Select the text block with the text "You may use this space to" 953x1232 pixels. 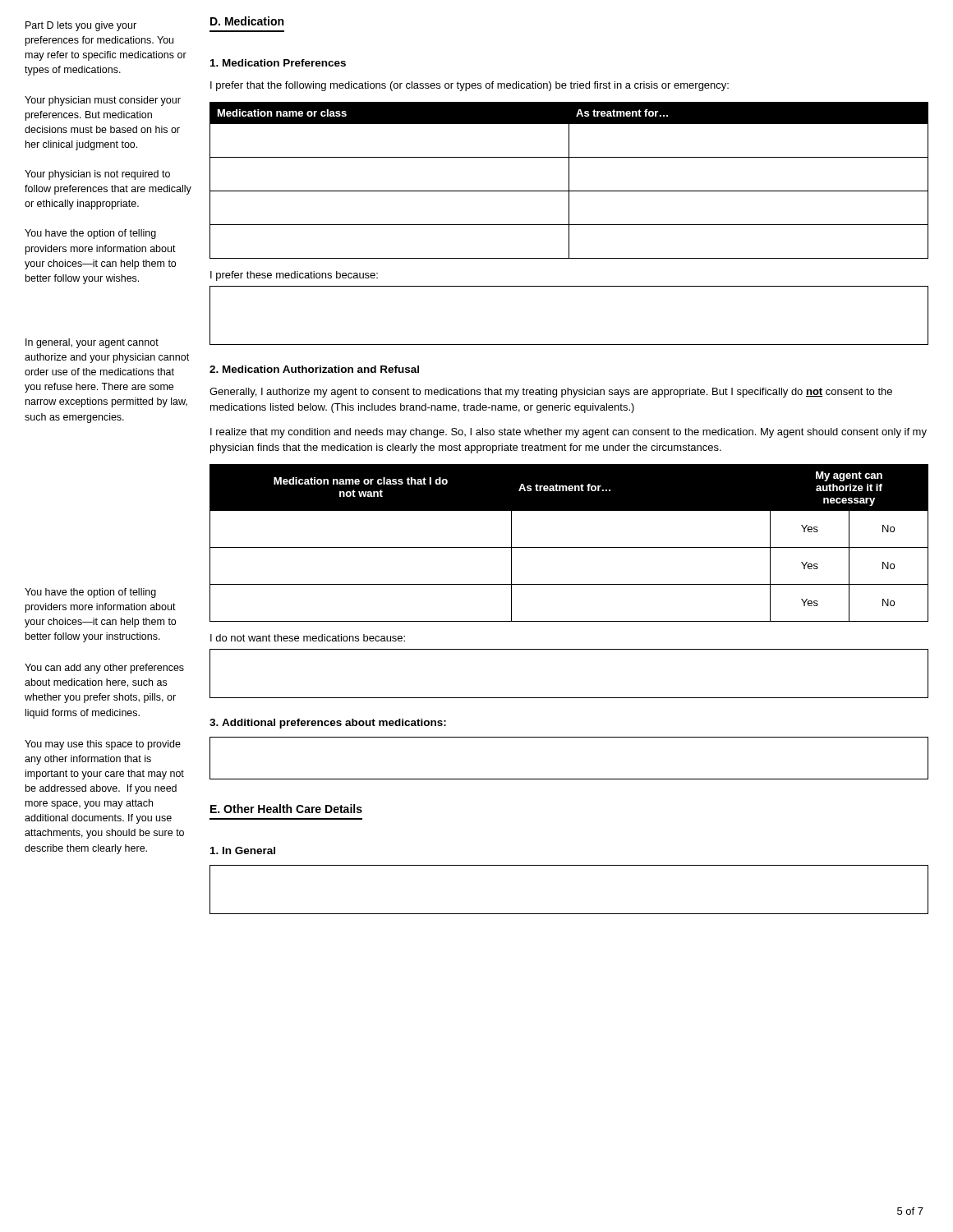(x=105, y=796)
